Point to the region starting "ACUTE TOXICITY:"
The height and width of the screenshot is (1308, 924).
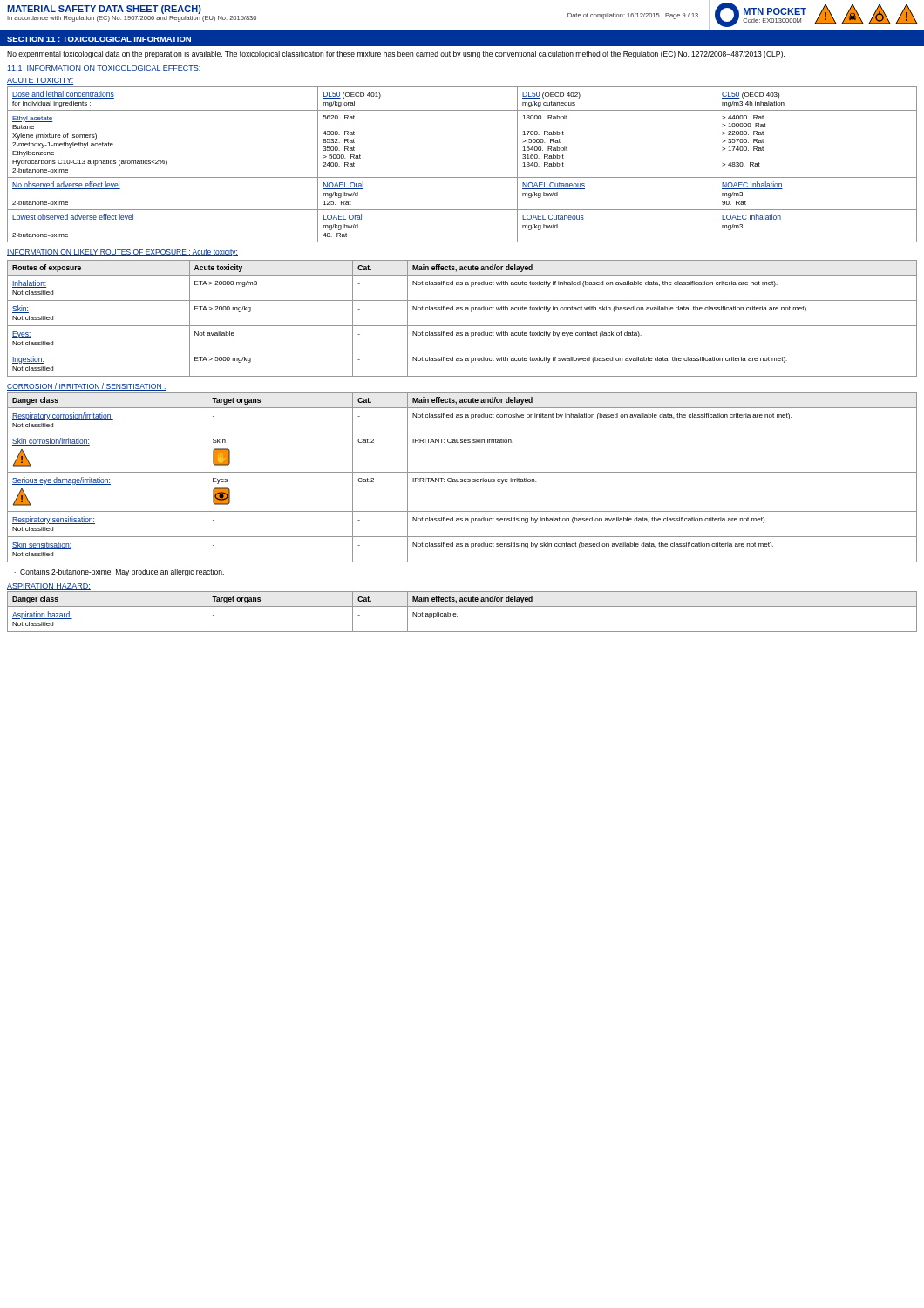(x=40, y=80)
